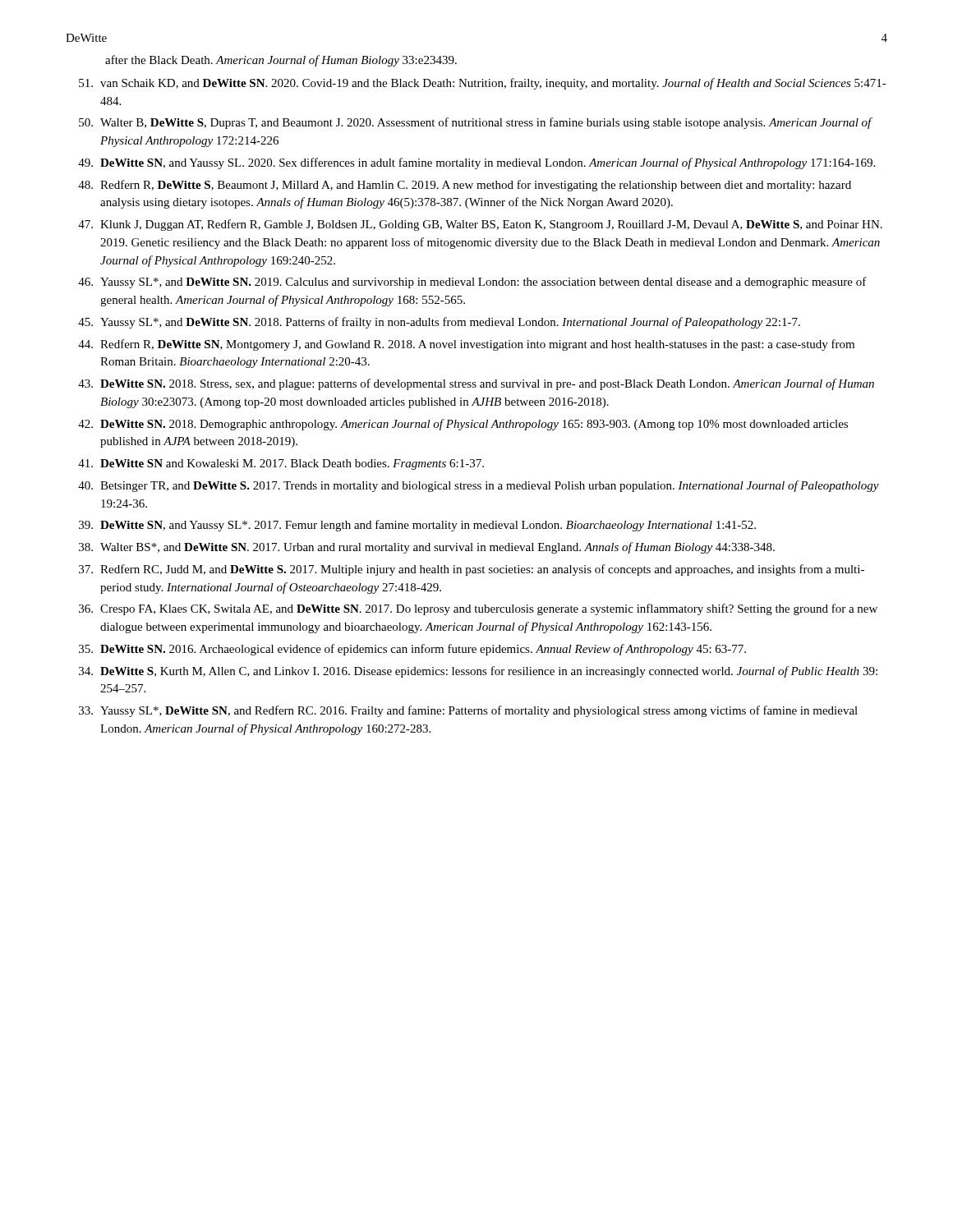Locate the block of text that opens with "50. Walter B,"
Screen dimensions: 1232x953
point(476,132)
